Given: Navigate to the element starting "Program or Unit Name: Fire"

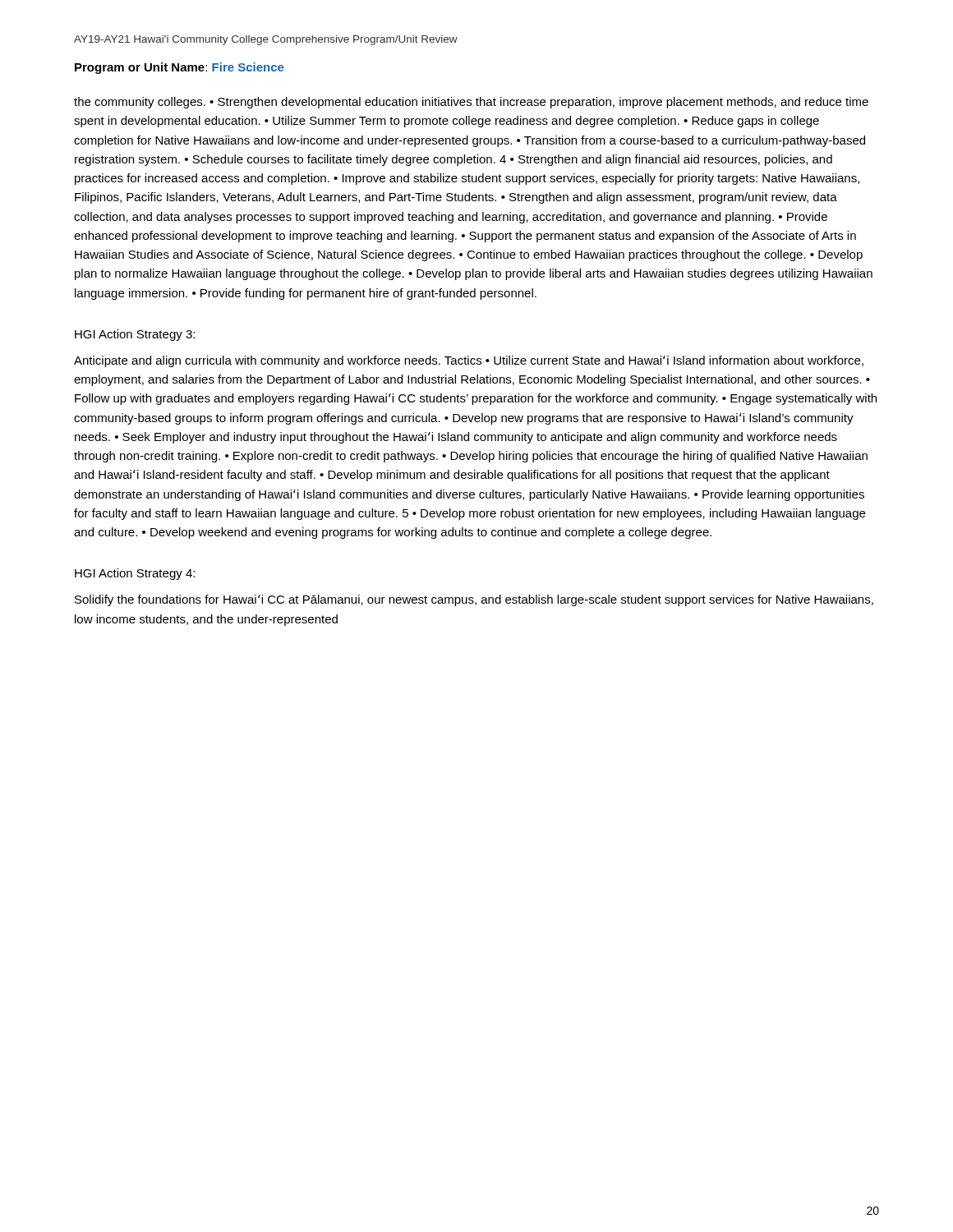Looking at the screenshot, I should (179, 67).
